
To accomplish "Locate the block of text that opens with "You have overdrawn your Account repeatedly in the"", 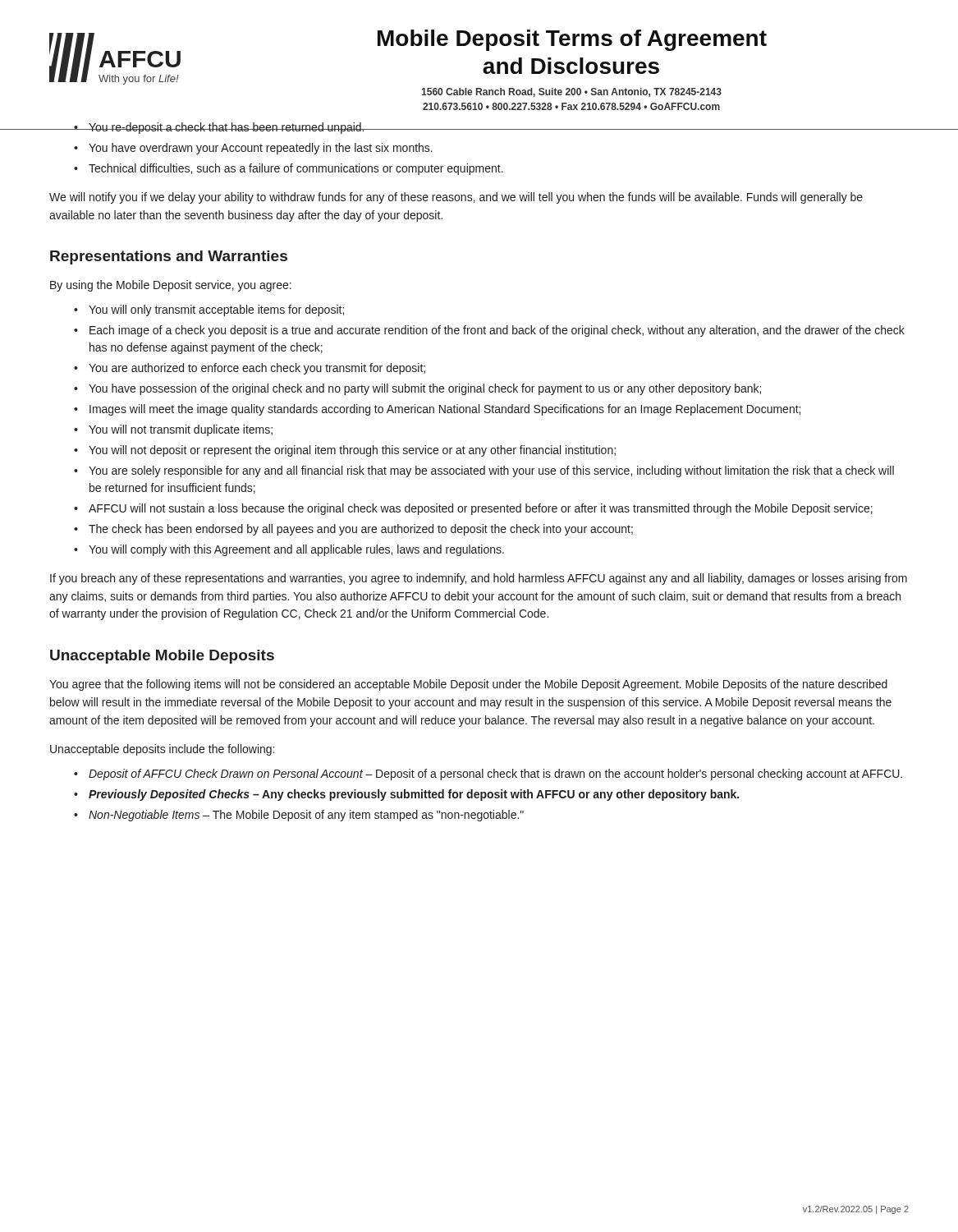I will 261,148.
